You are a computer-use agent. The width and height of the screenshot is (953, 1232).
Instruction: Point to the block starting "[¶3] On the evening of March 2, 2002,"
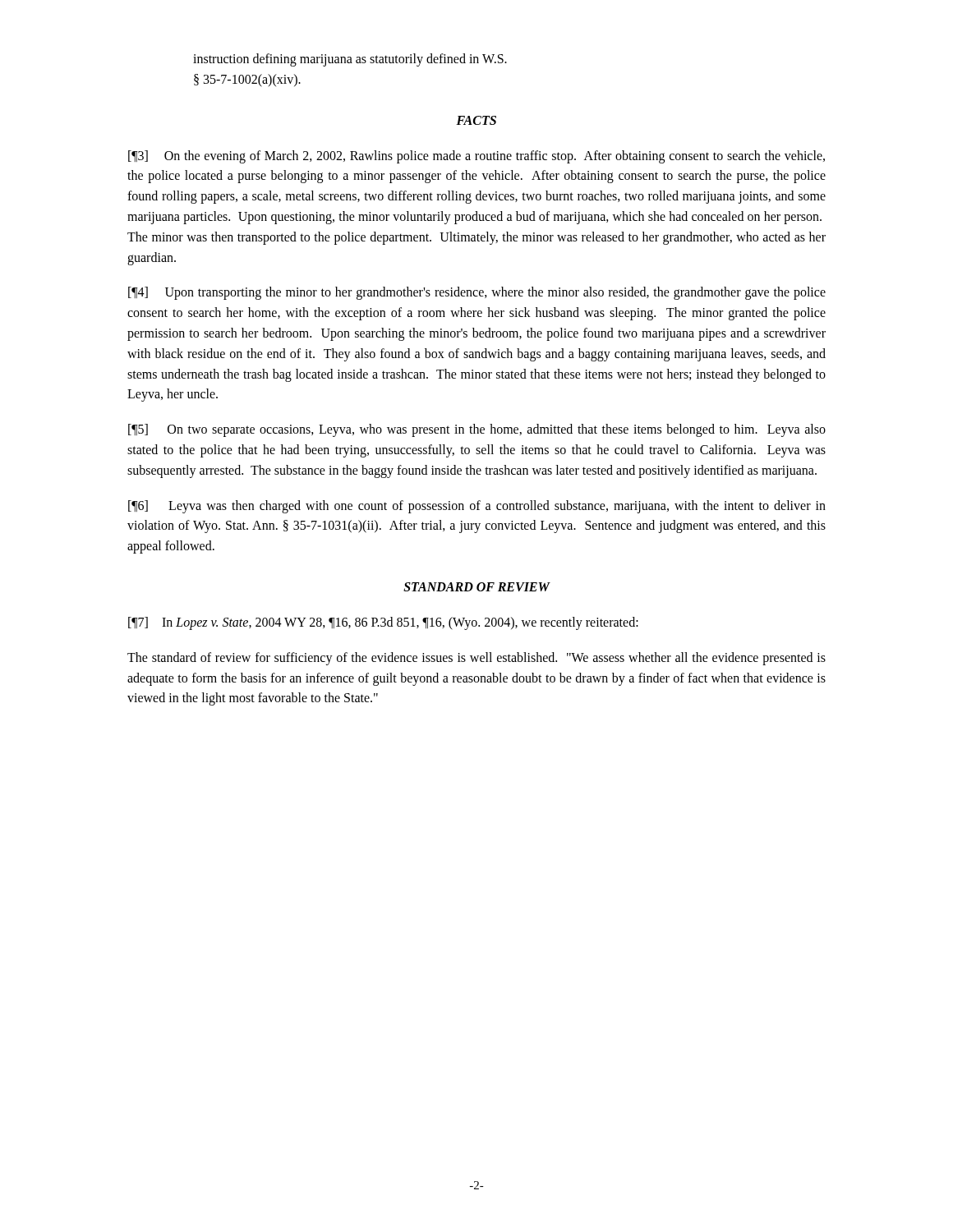point(476,207)
